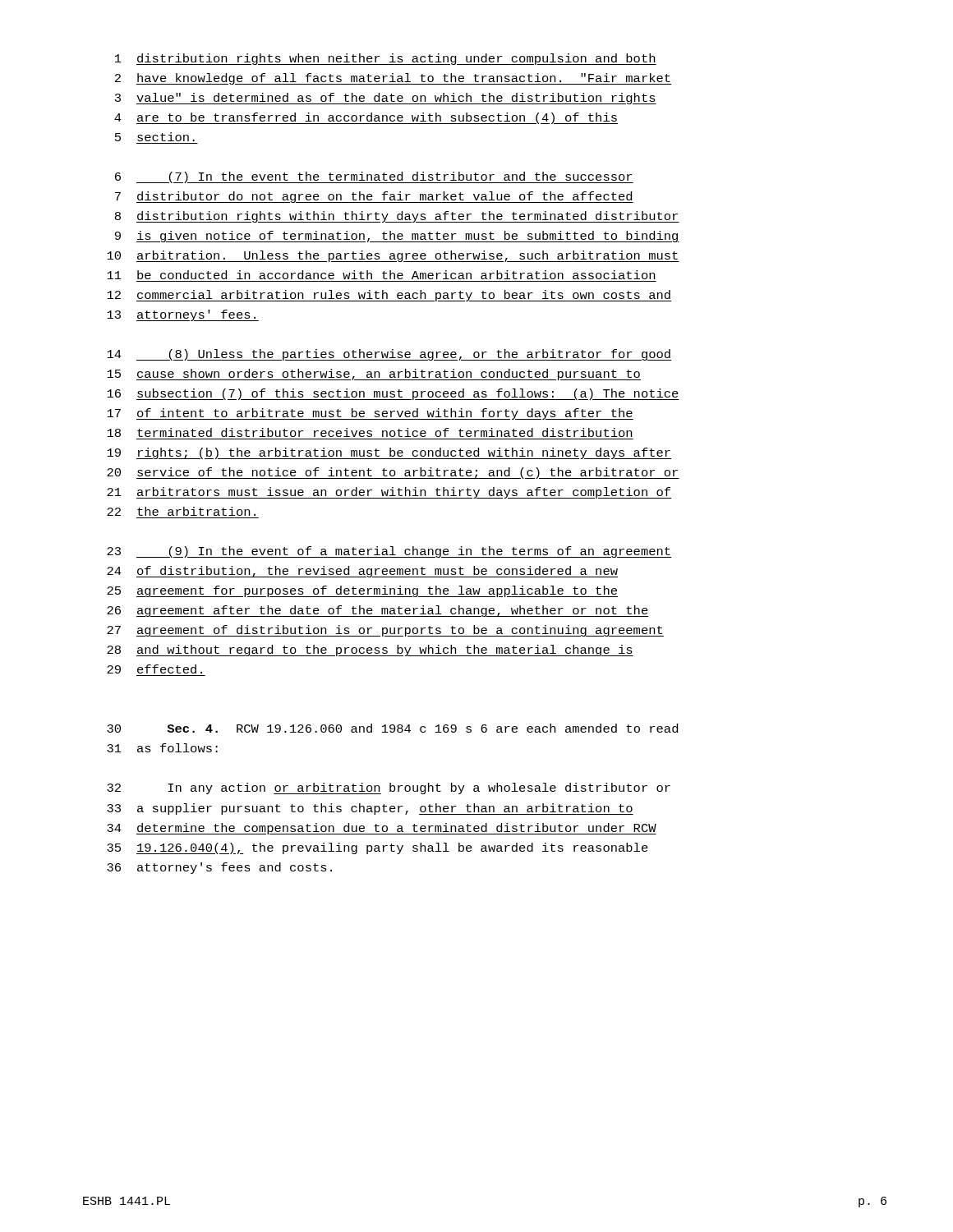Screen dimensions: 1232x953
Task: Point to the passage starting "14 (8) Unless the parties"
Action: pos(485,434)
